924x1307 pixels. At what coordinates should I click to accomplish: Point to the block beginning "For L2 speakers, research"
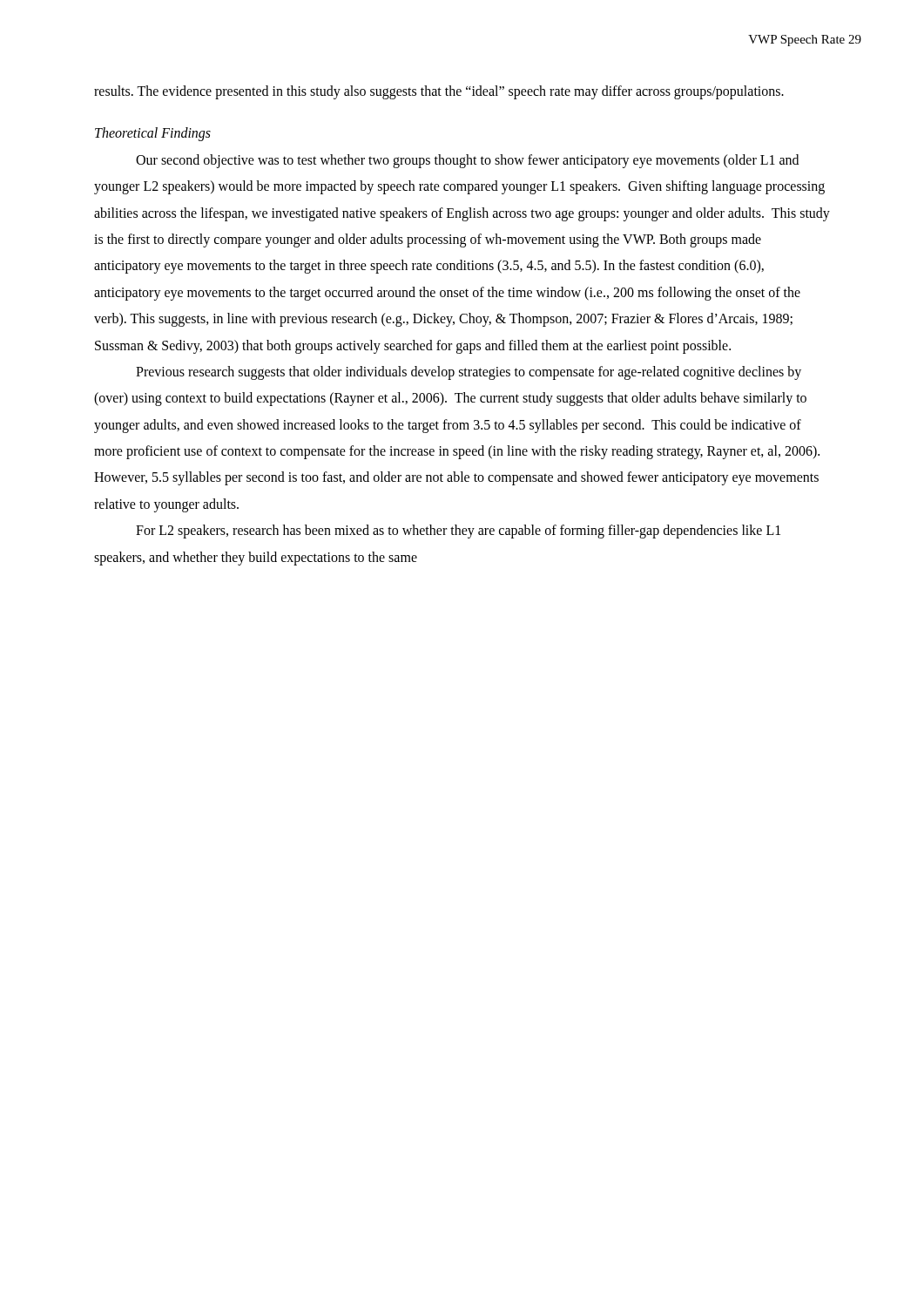click(x=438, y=544)
